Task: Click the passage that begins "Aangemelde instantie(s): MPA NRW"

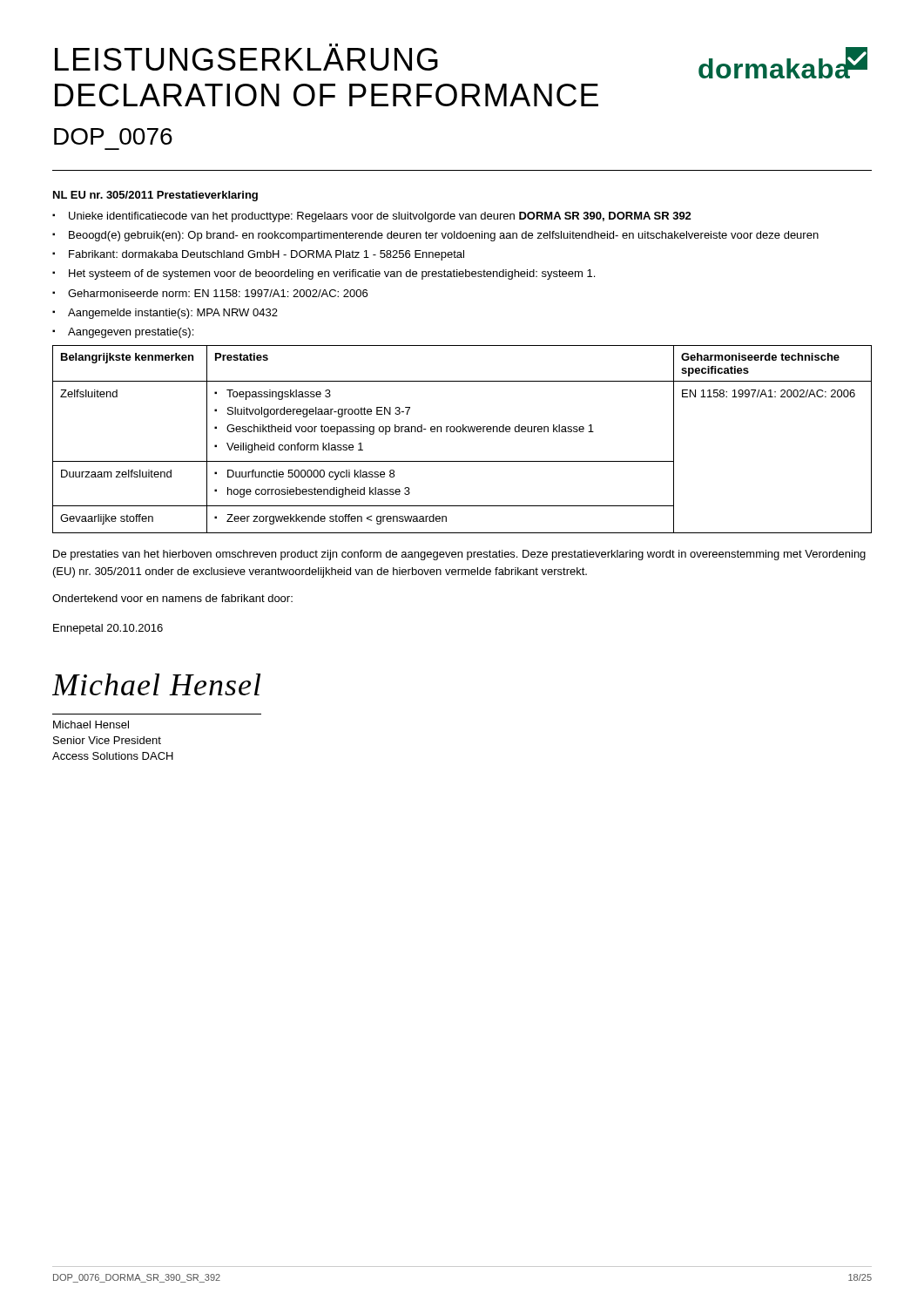Action: (x=173, y=312)
